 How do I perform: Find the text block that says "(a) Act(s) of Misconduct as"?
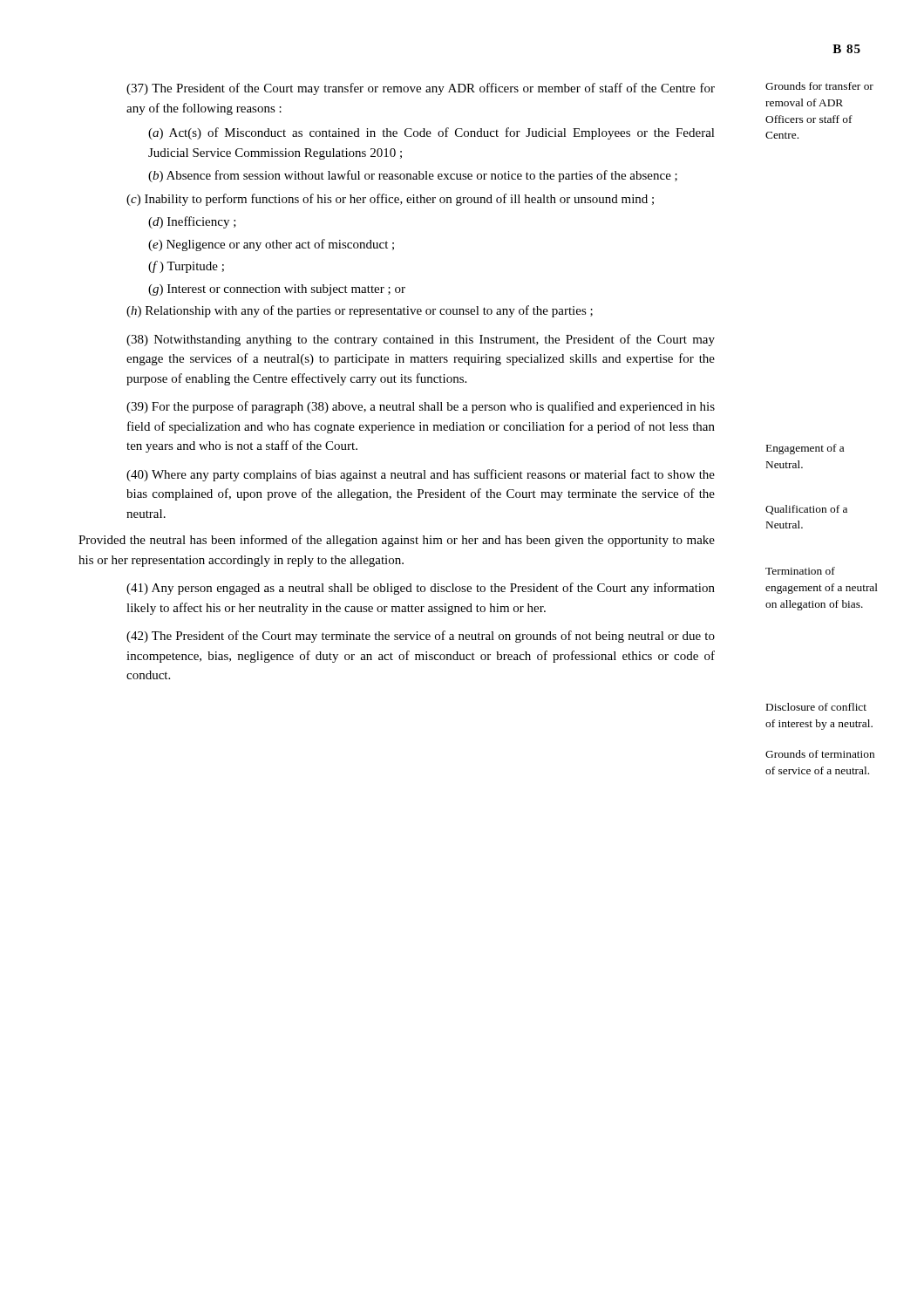pyautogui.click(x=432, y=143)
